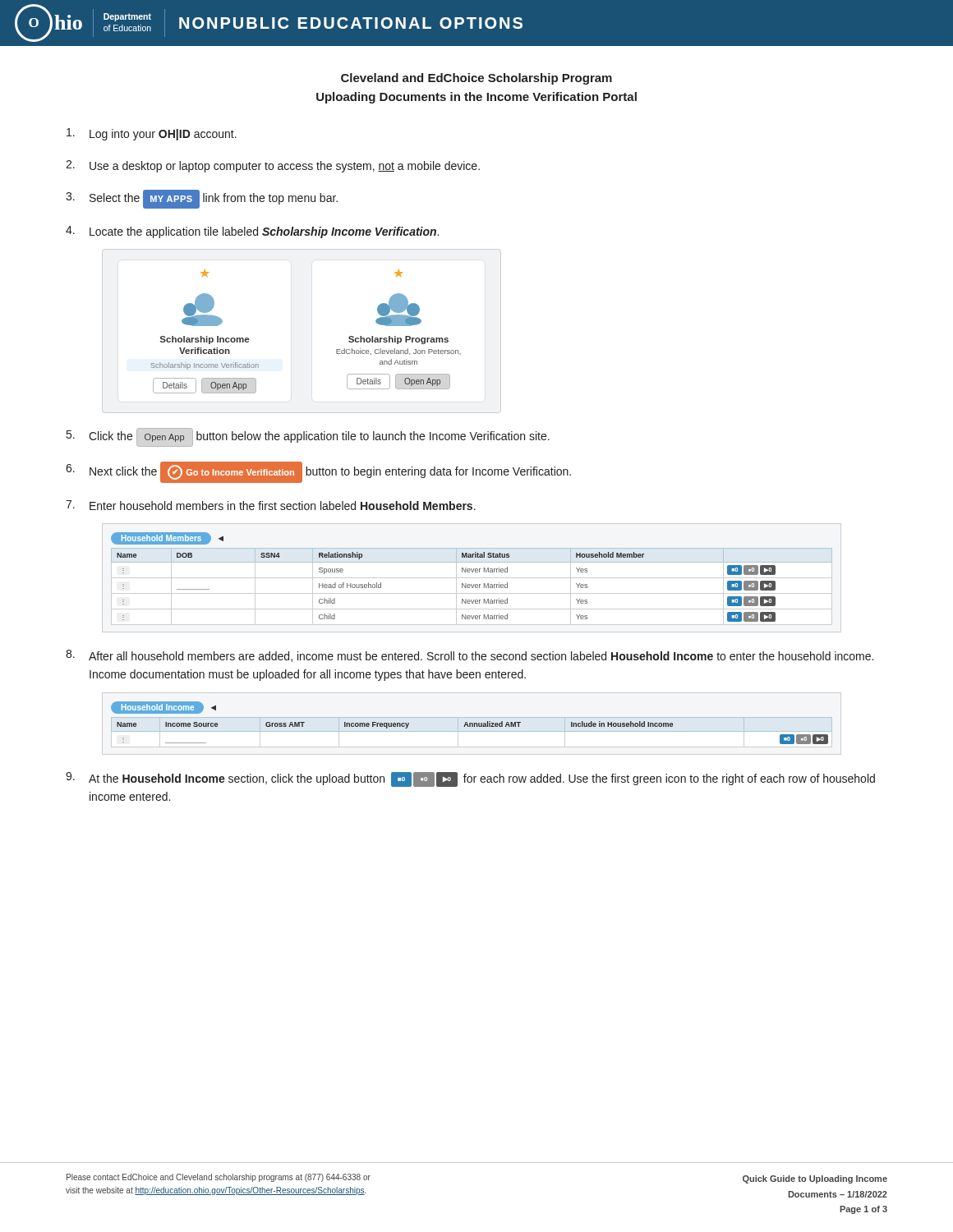Locate the block of text that opens with "2. Use a desktop or laptop"
This screenshot has height=1232, width=953.
273,166
